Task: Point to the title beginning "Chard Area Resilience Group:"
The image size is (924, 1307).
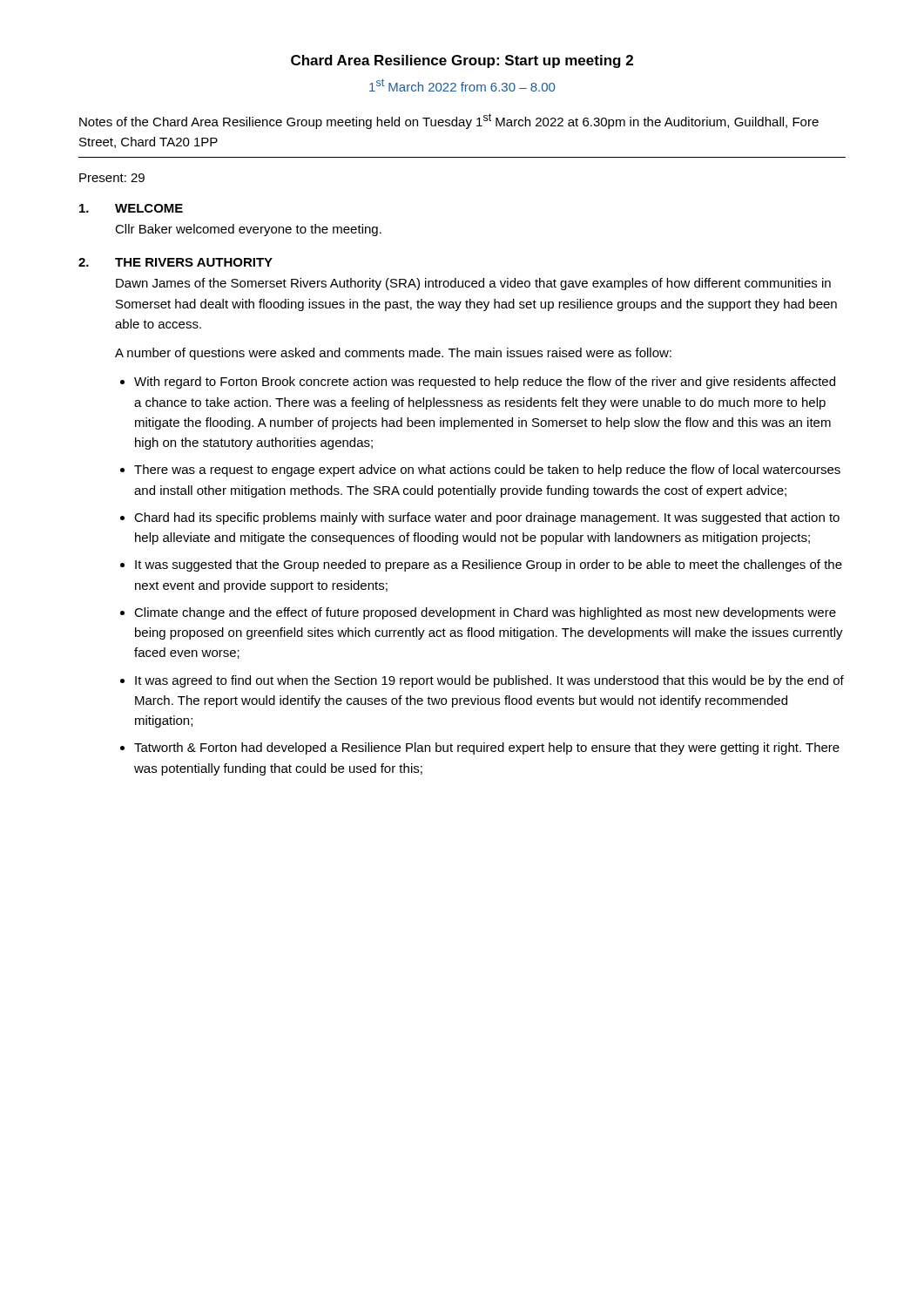Action: tap(462, 61)
